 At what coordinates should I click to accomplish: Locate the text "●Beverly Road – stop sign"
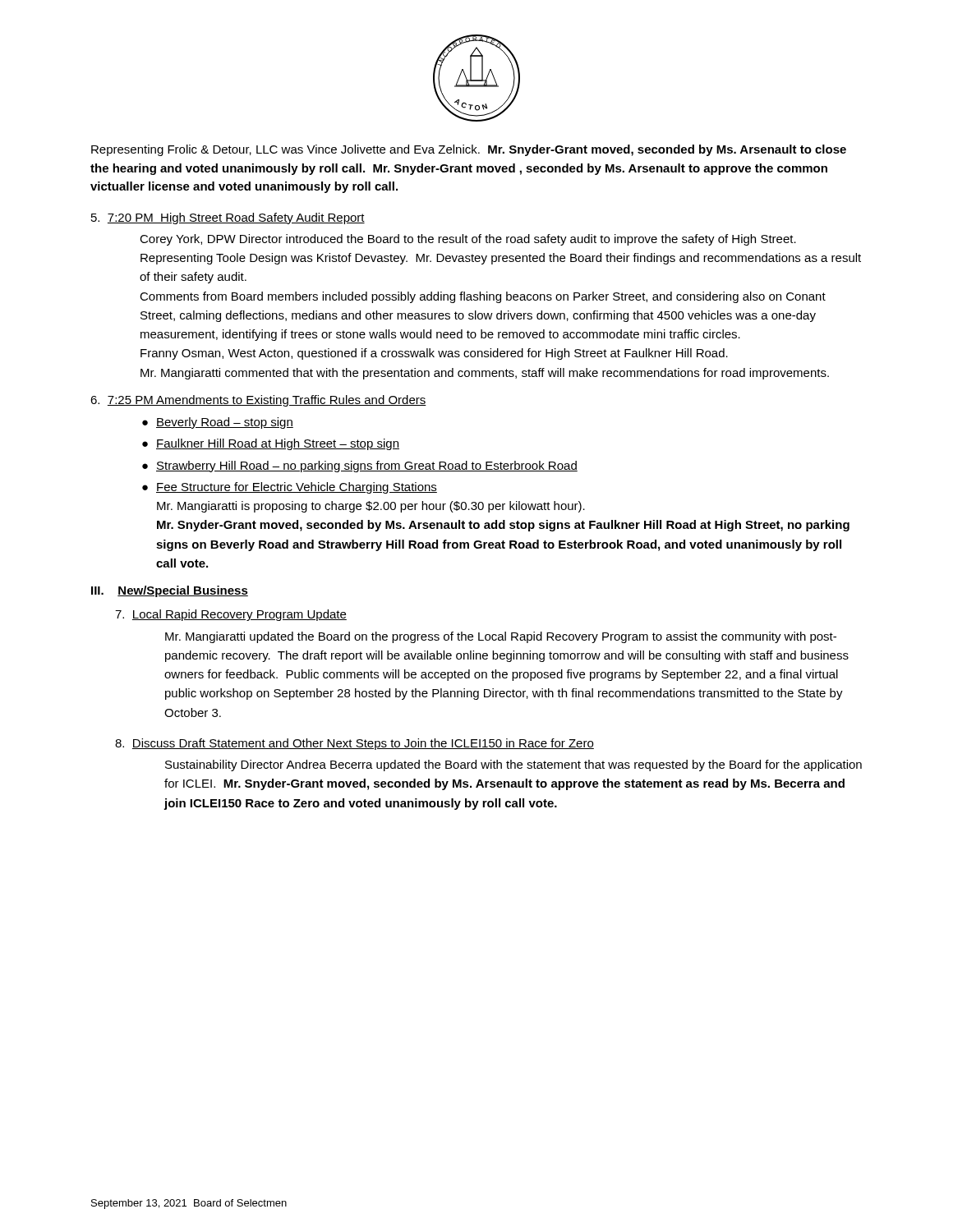click(217, 422)
